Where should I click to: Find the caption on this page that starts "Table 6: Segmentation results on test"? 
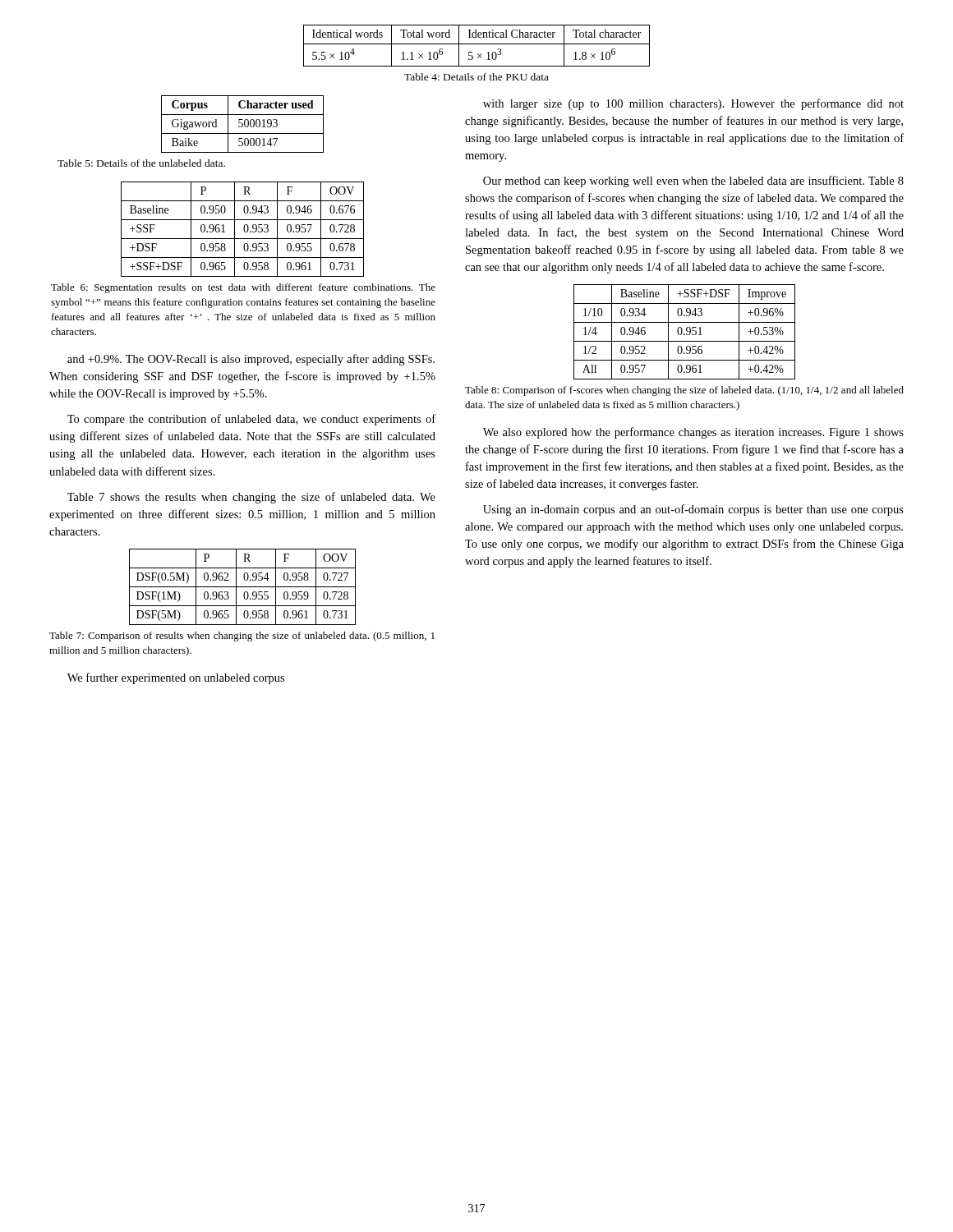click(x=243, y=309)
